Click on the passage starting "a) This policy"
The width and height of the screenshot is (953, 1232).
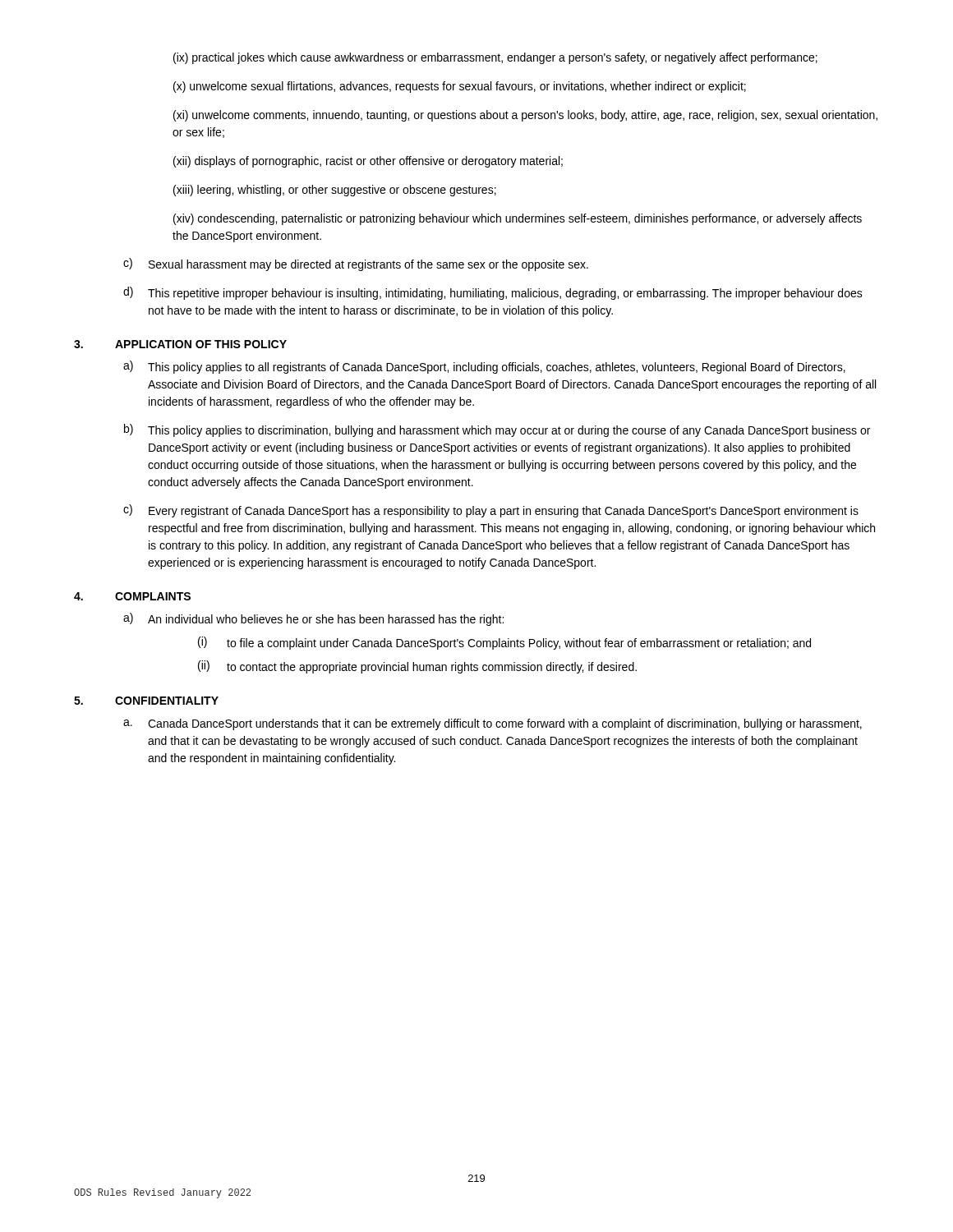[501, 385]
